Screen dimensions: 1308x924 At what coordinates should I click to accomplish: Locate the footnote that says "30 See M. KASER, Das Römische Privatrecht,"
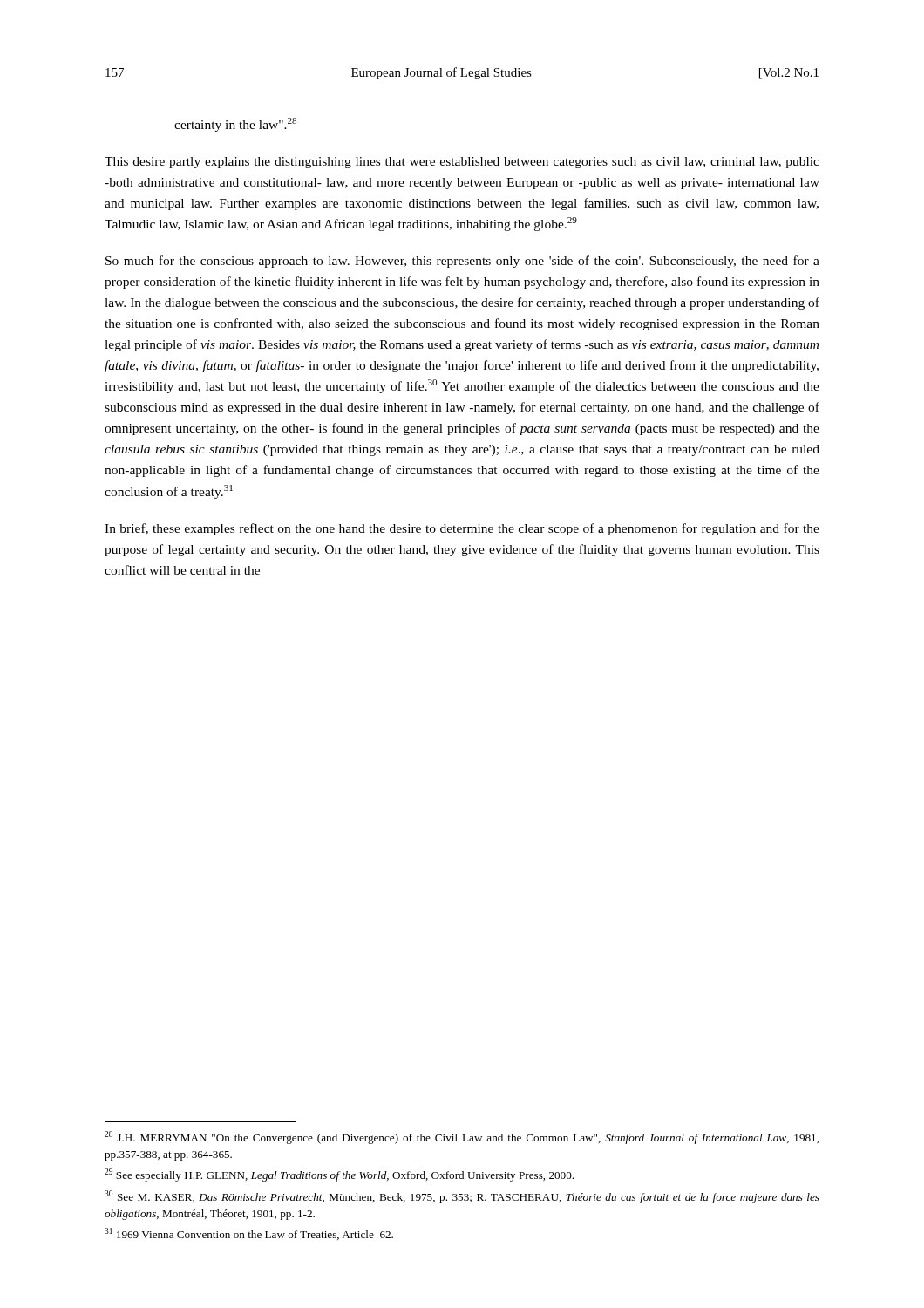click(462, 1204)
